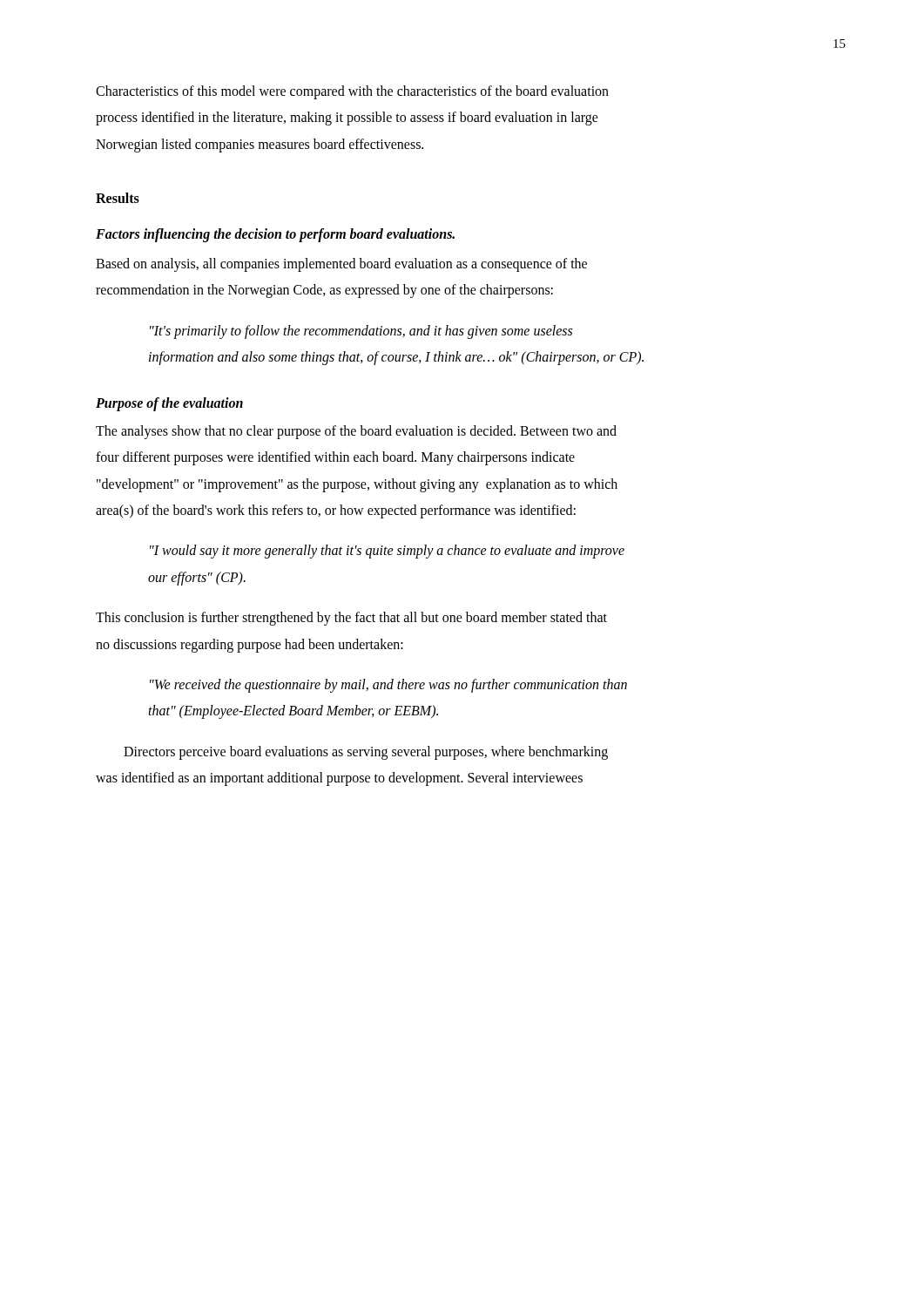The image size is (924, 1307).
Task: Click on the element starting "Based on analysis, all"
Action: tap(462, 277)
